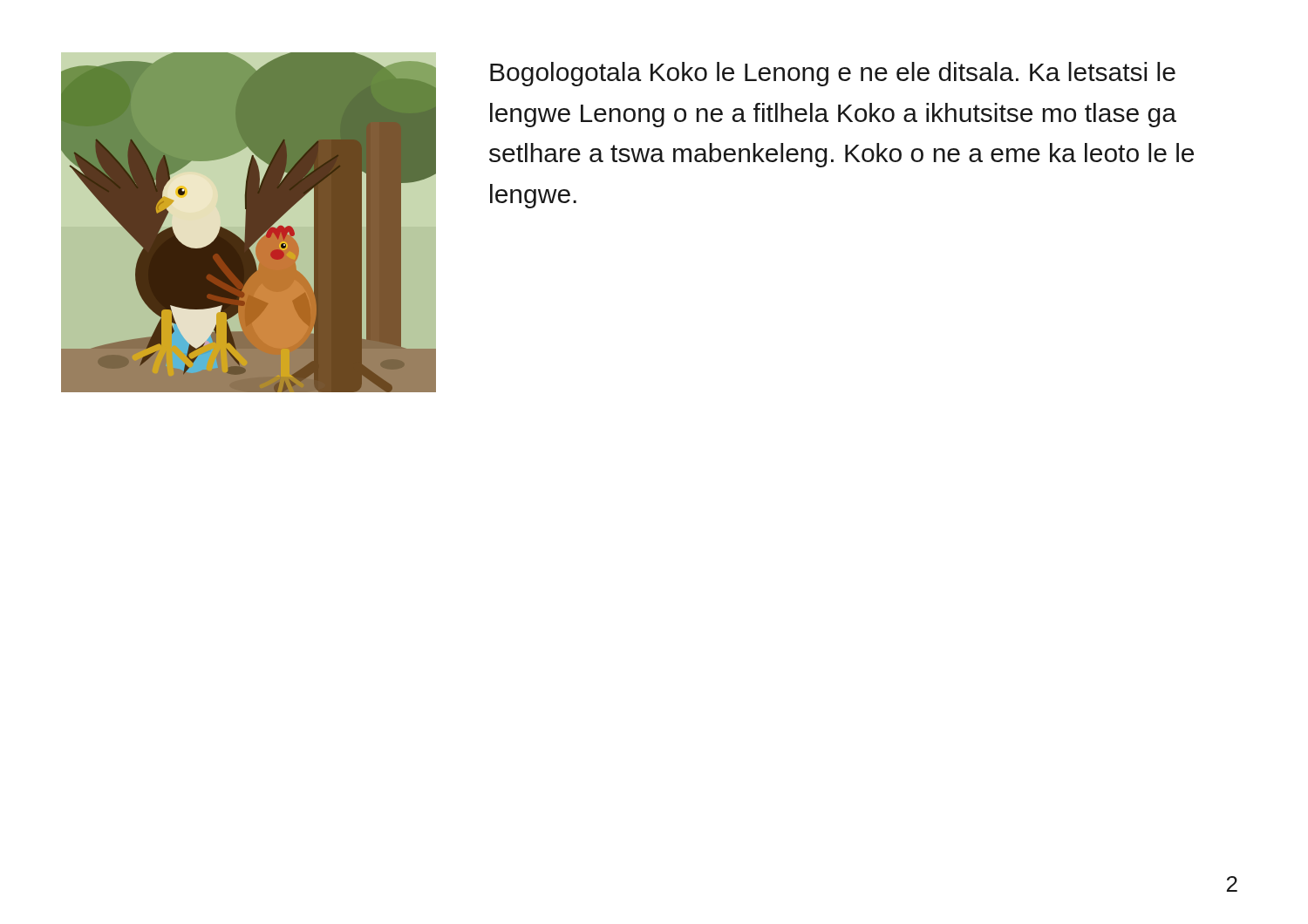Find the text block that reads "Bogologotala Koko le Lenong e ne ele"
The width and height of the screenshot is (1308, 924).
[842, 133]
